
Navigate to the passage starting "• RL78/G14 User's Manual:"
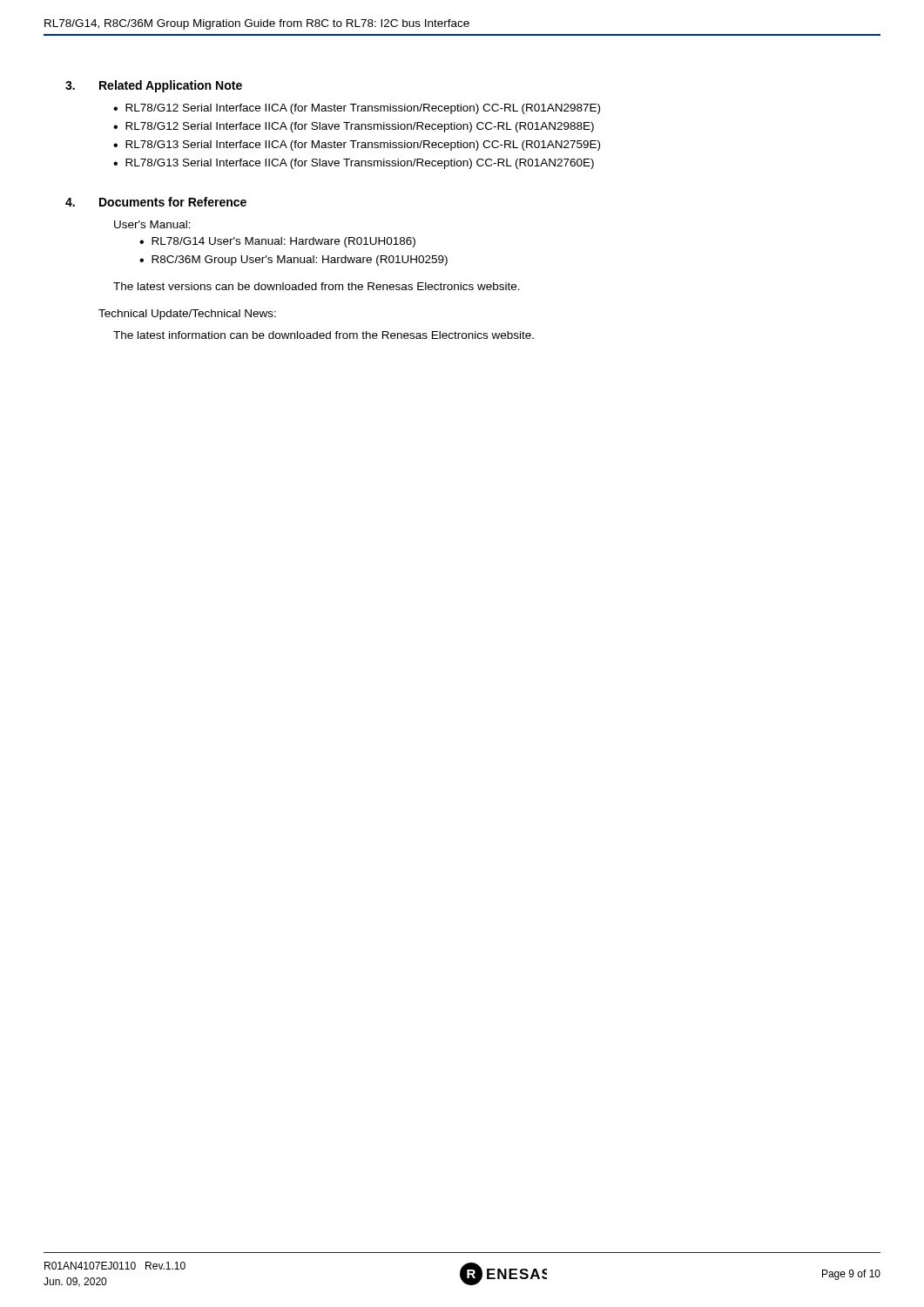(278, 242)
